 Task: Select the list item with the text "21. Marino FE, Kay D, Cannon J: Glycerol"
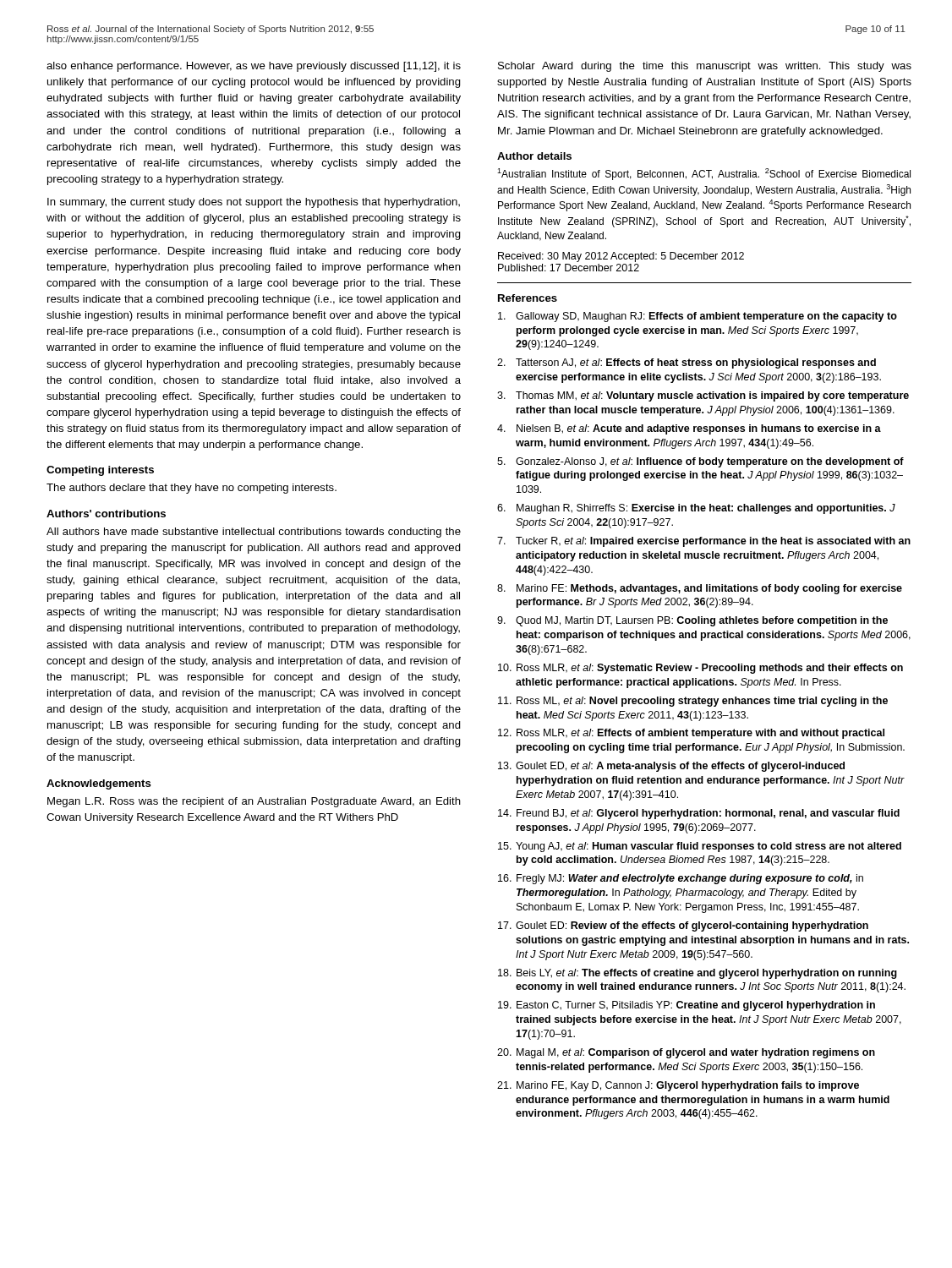click(x=704, y=1100)
